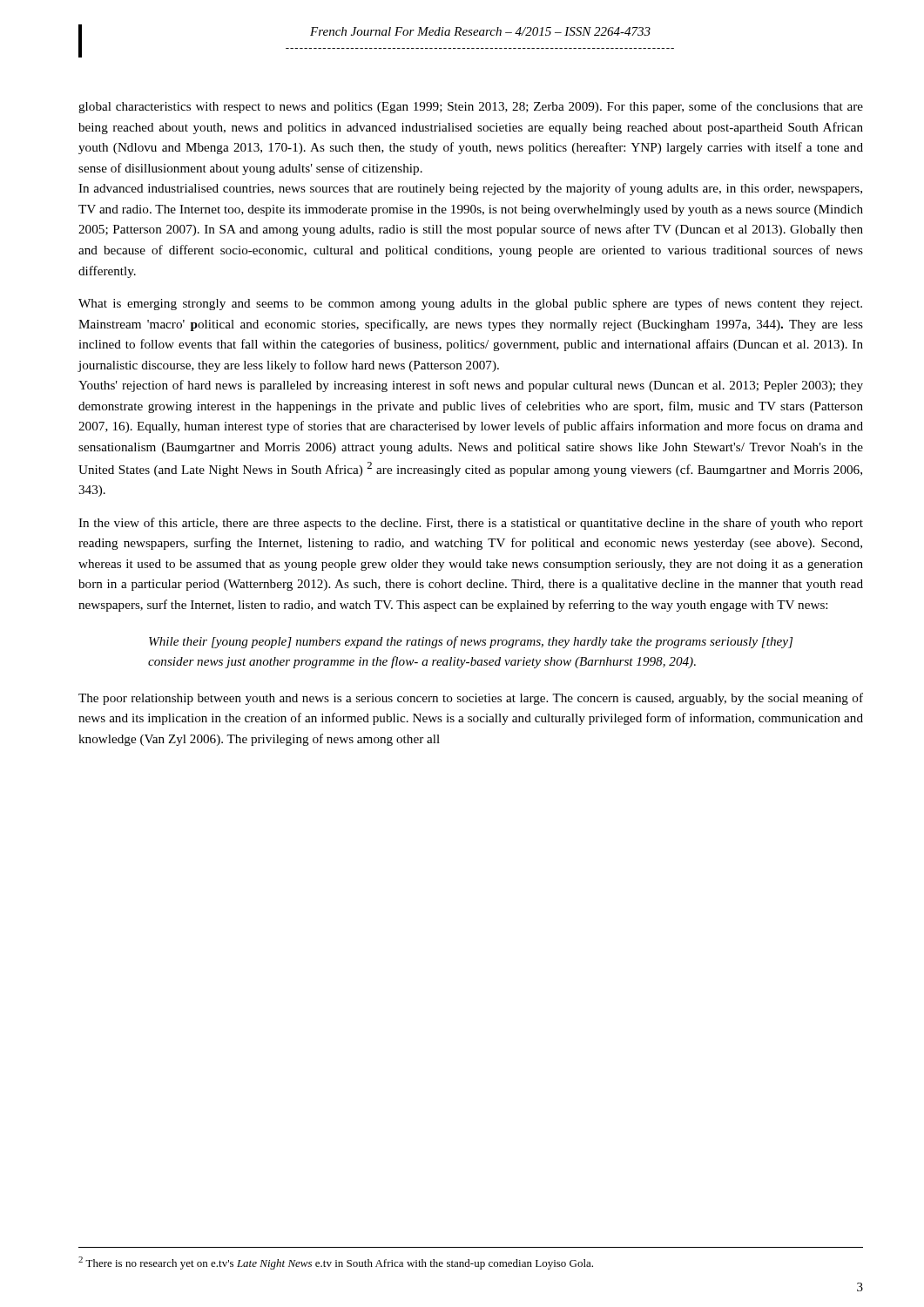Image resolution: width=924 pixels, height=1307 pixels.
Task: Select the element starting "2 There is"
Action: pos(471,1262)
